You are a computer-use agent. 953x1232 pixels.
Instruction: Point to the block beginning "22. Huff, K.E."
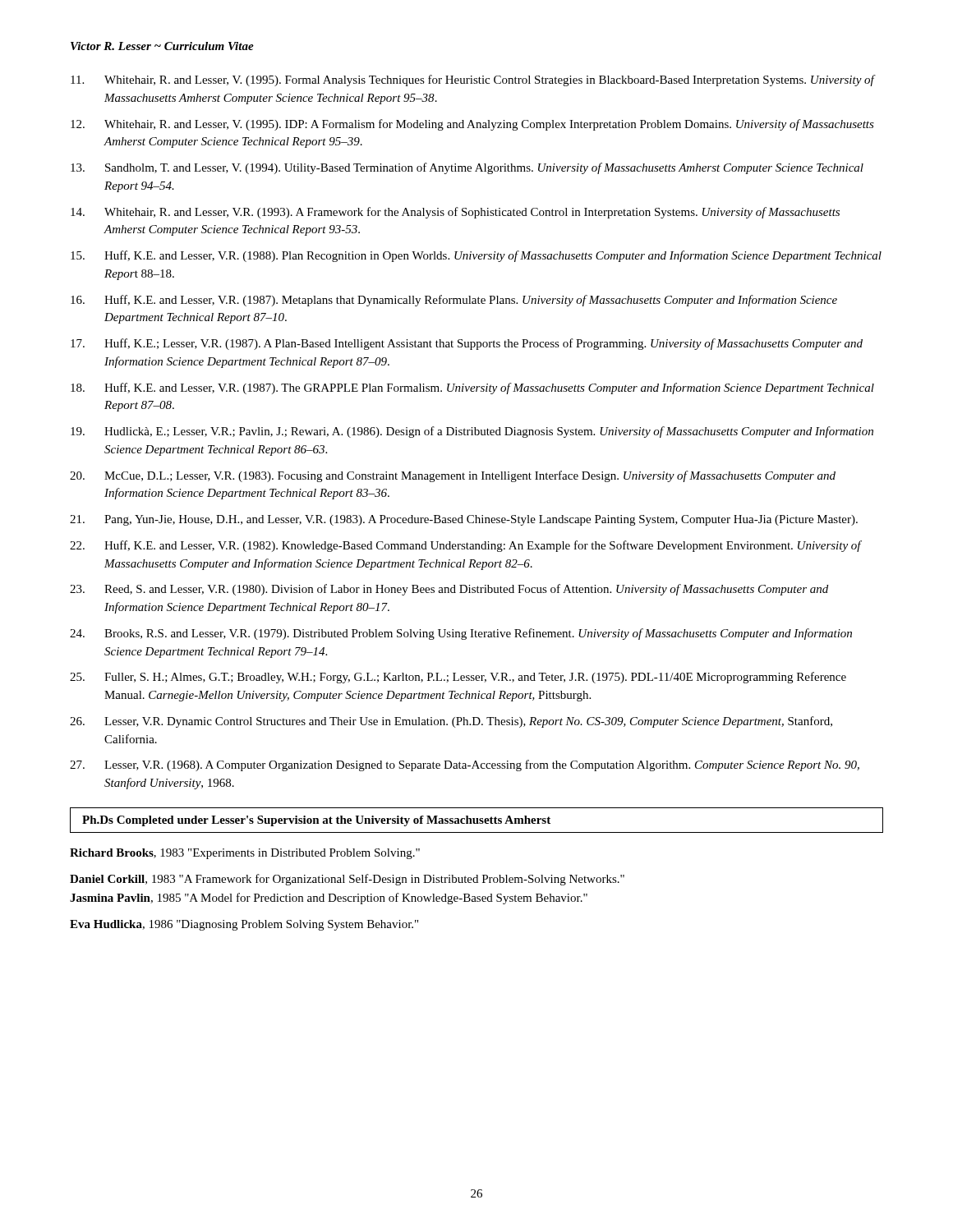click(476, 555)
